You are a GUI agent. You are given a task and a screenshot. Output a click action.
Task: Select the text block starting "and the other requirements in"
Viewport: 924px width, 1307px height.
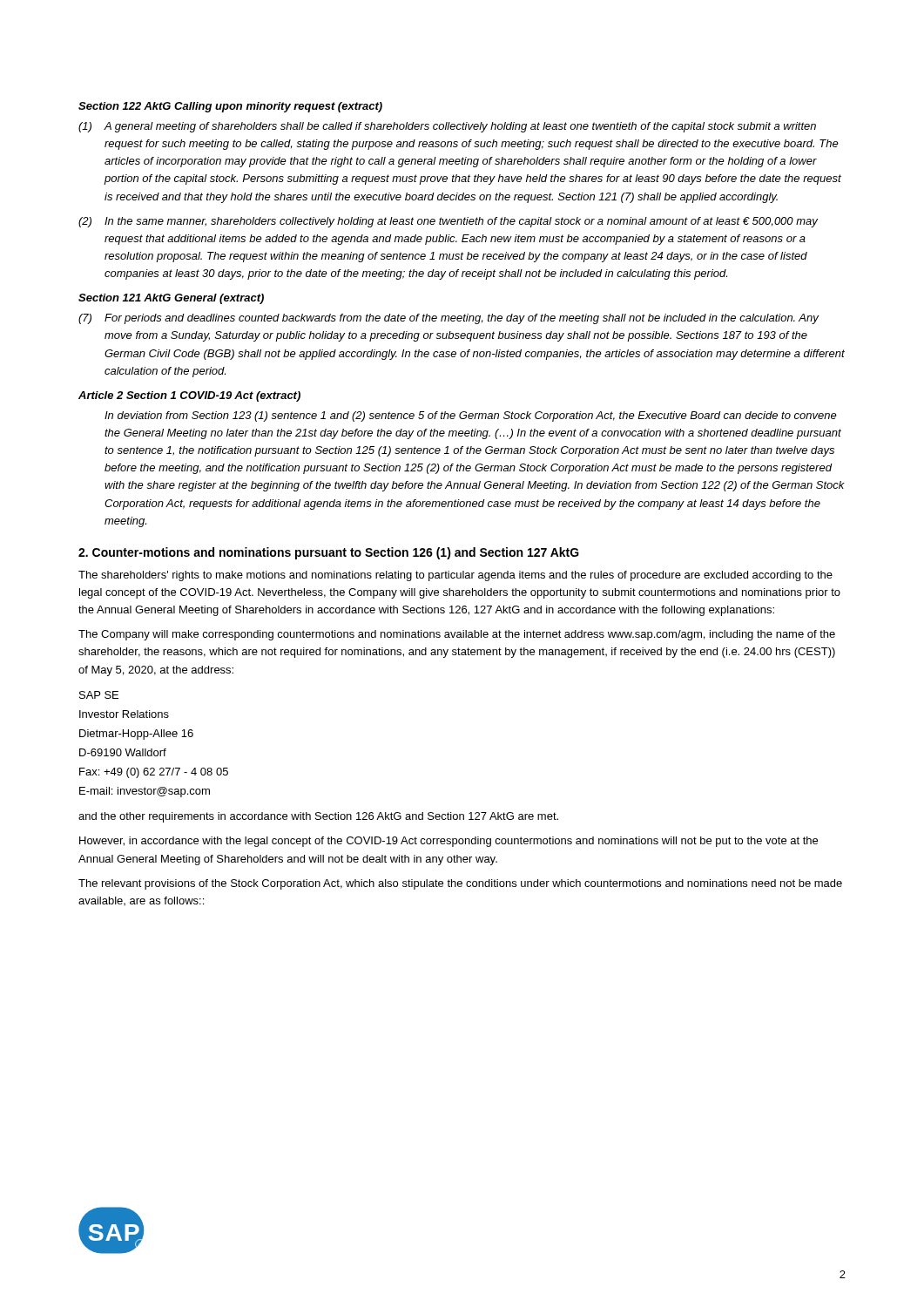pyautogui.click(x=319, y=816)
